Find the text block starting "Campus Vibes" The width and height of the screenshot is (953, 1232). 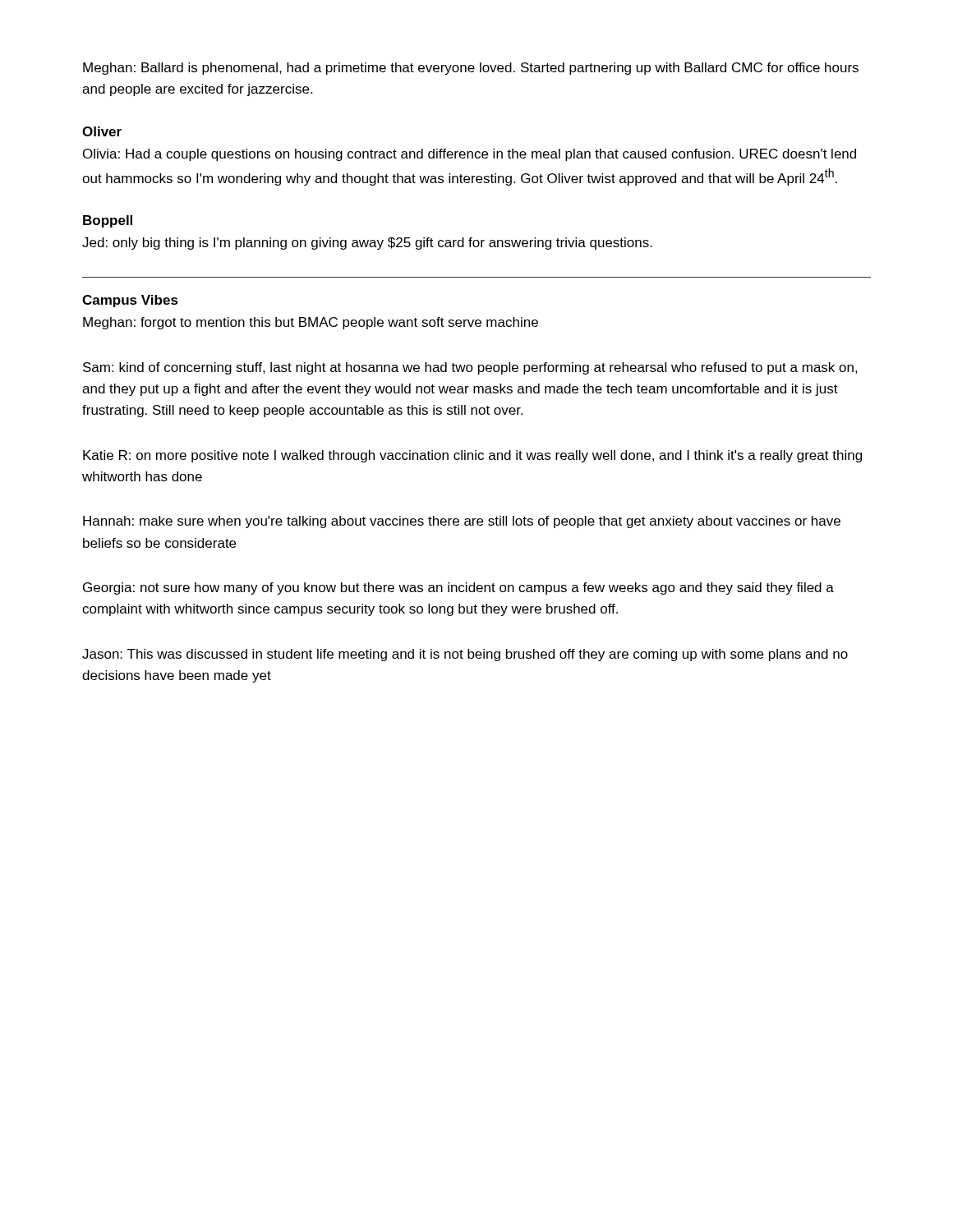pos(130,300)
